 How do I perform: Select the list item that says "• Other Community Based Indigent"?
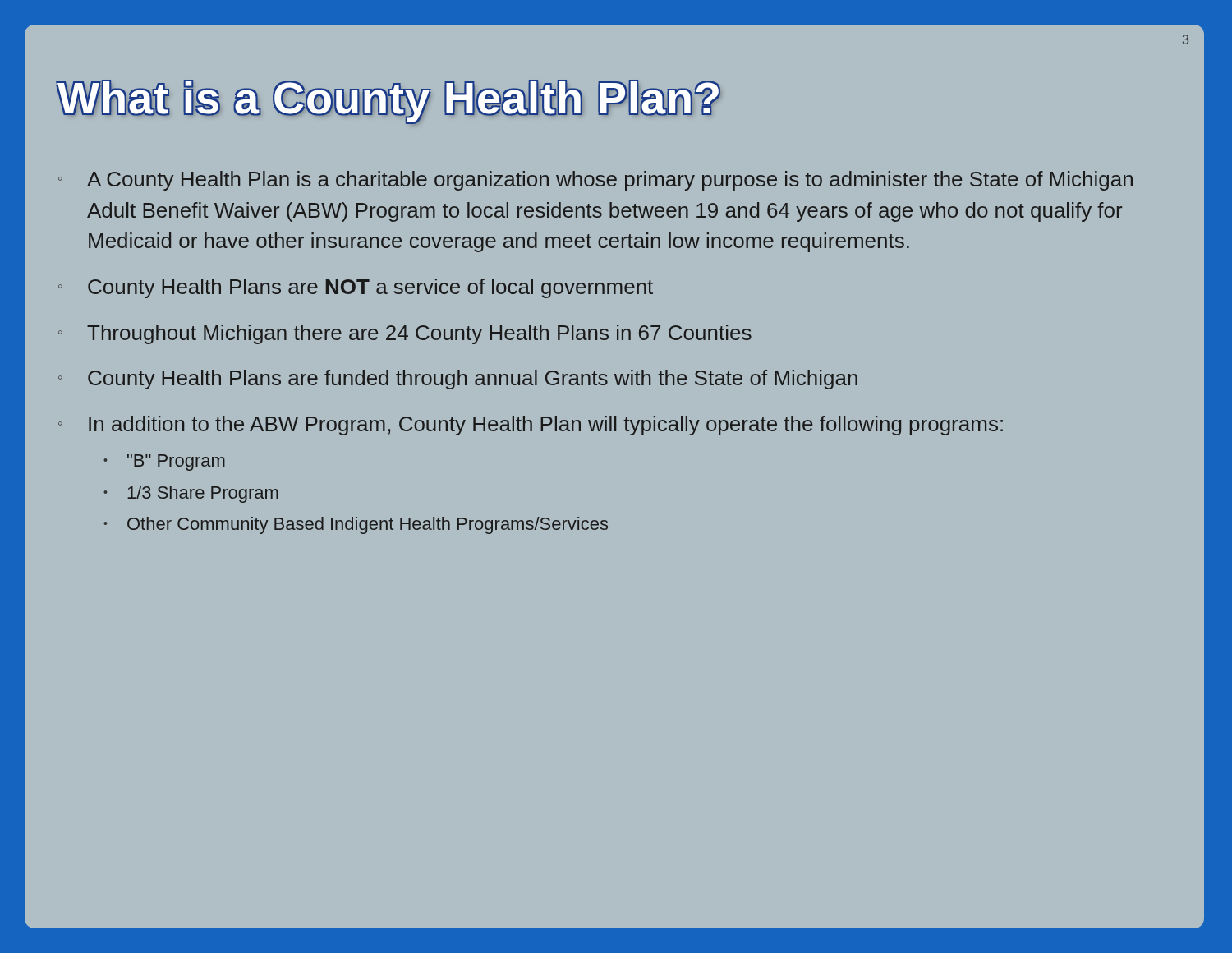tap(356, 525)
